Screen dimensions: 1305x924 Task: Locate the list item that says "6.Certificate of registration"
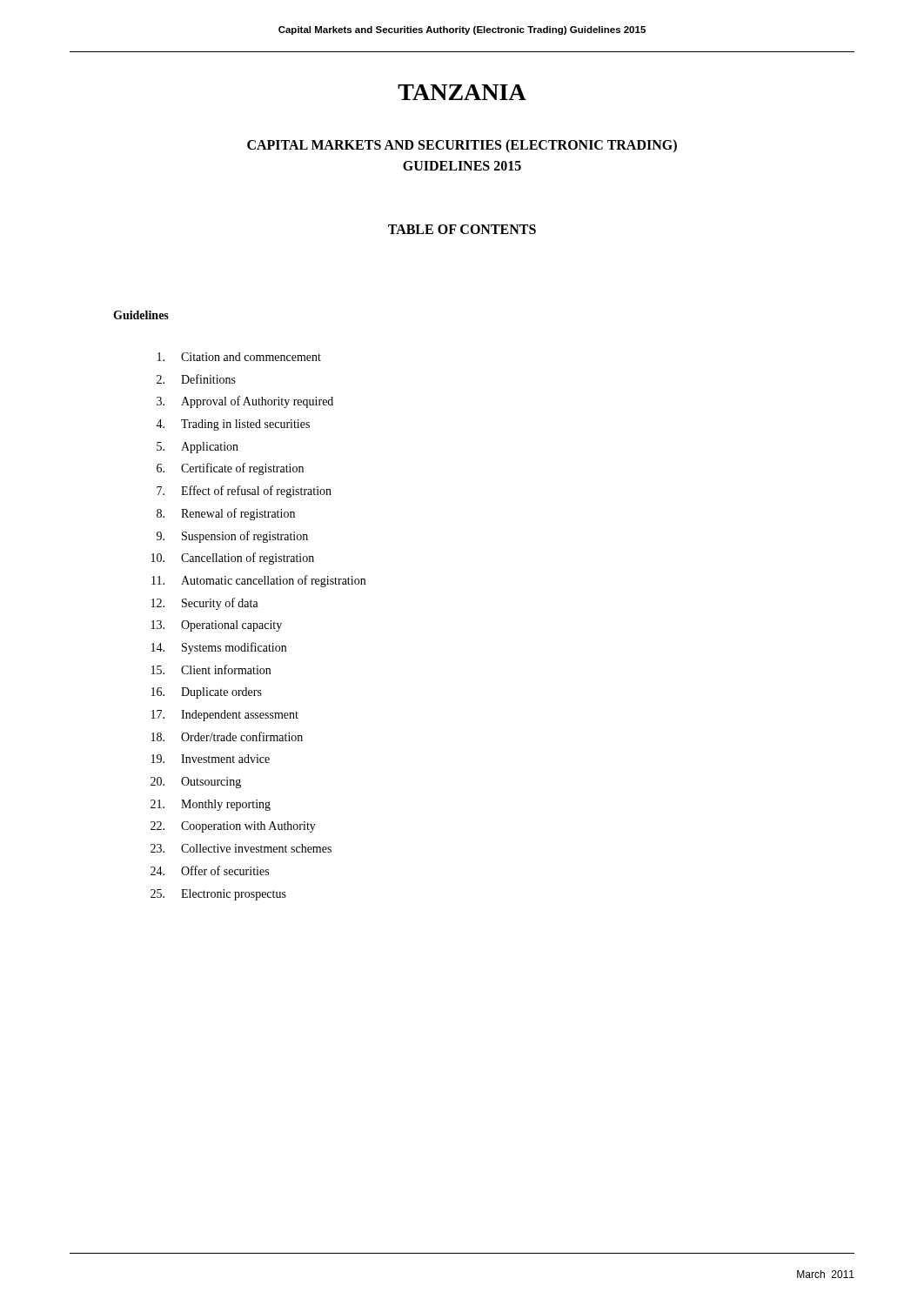pyautogui.click(x=209, y=469)
